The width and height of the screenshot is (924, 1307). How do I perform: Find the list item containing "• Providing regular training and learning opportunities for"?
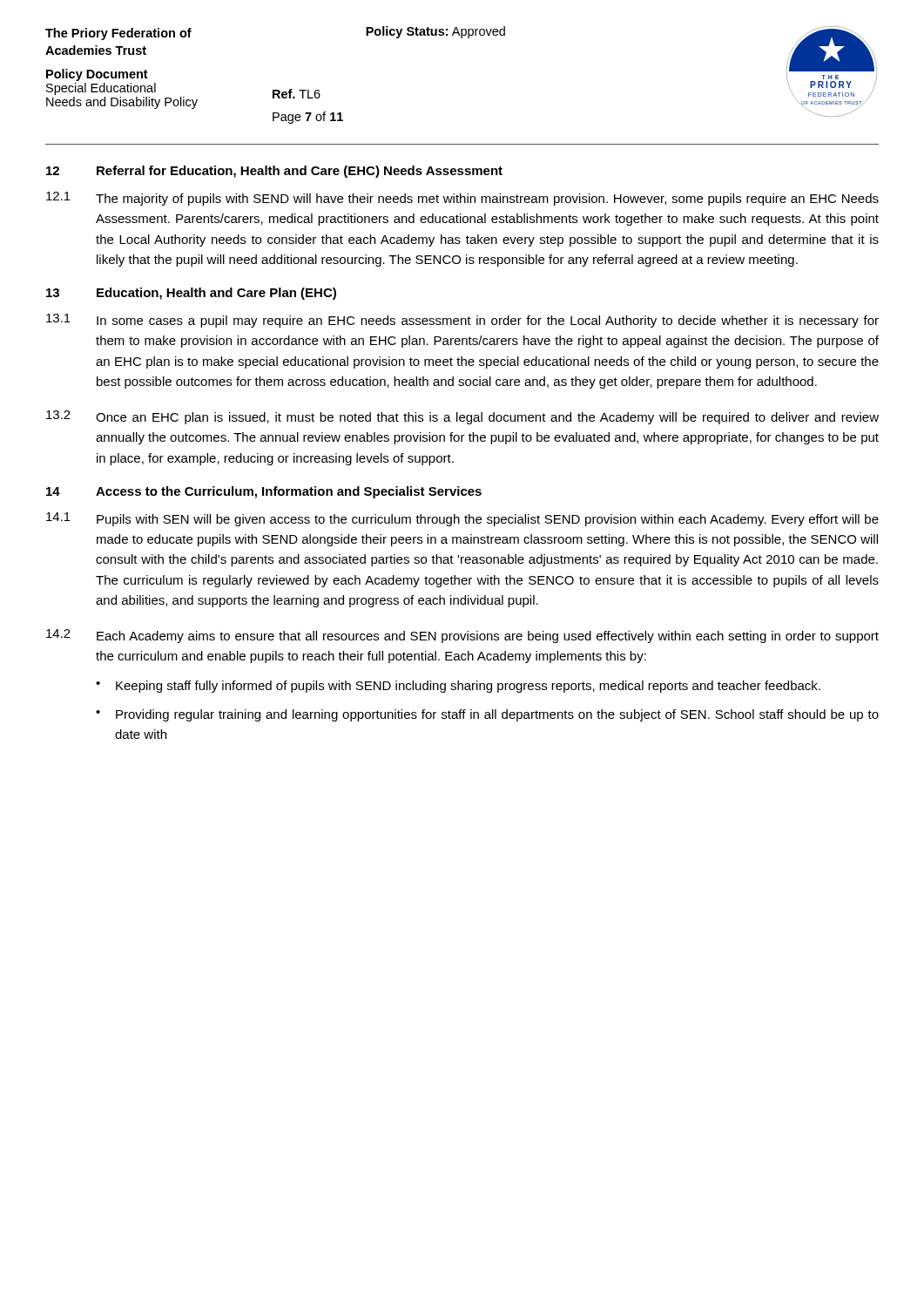pyautogui.click(x=487, y=724)
